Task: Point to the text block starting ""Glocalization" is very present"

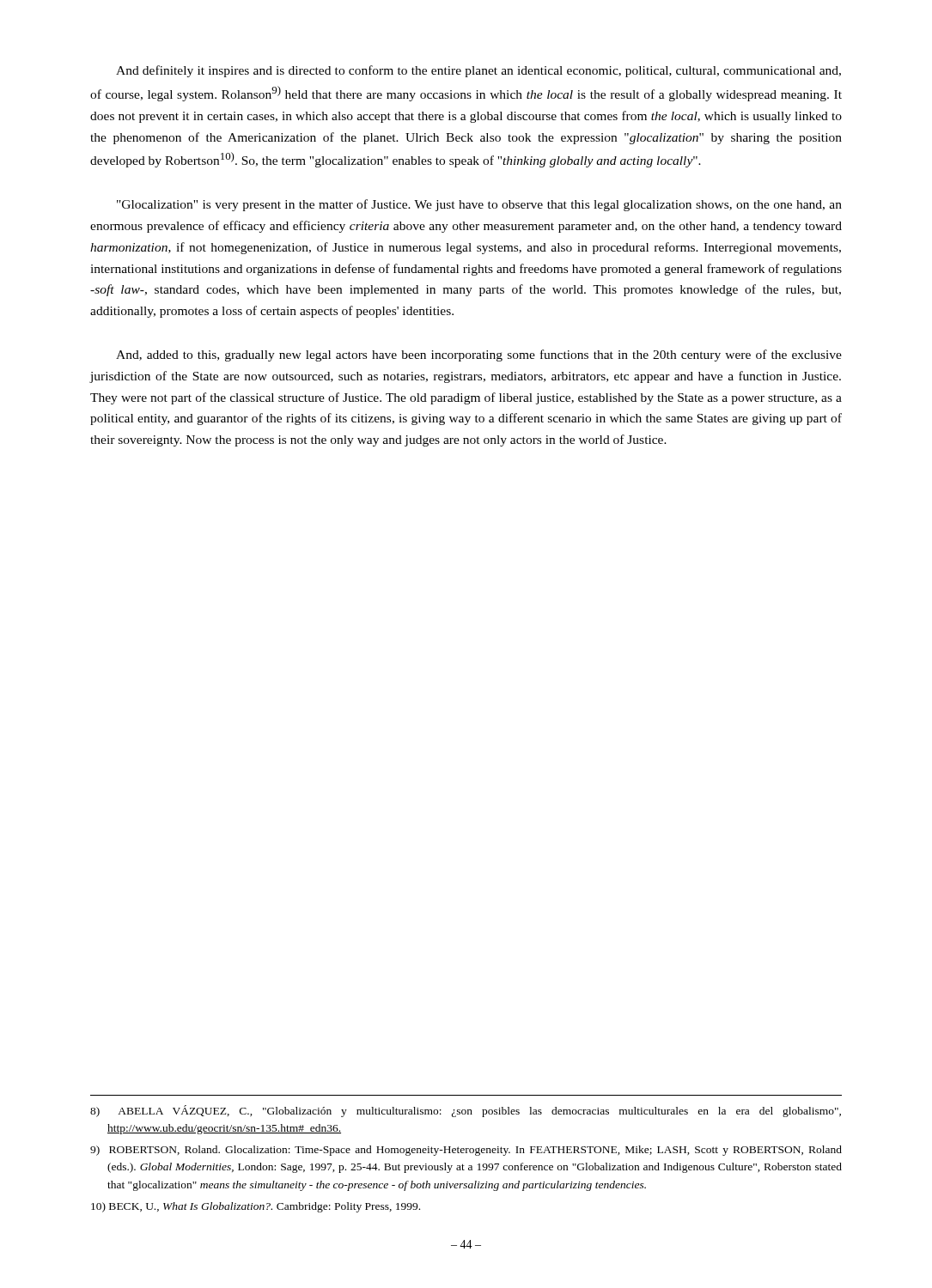Action: [466, 257]
